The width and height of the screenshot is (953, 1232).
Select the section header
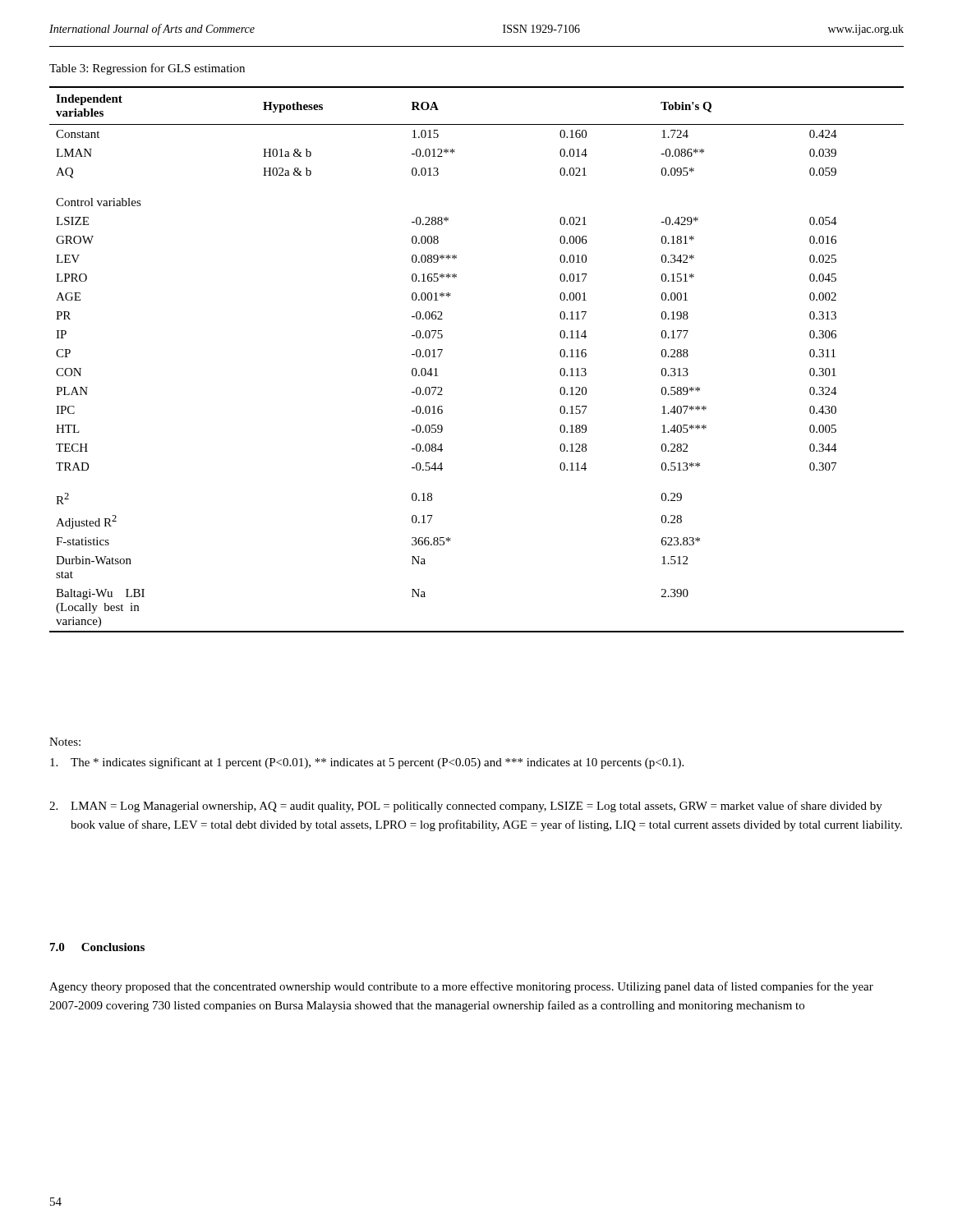(x=97, y=947)
